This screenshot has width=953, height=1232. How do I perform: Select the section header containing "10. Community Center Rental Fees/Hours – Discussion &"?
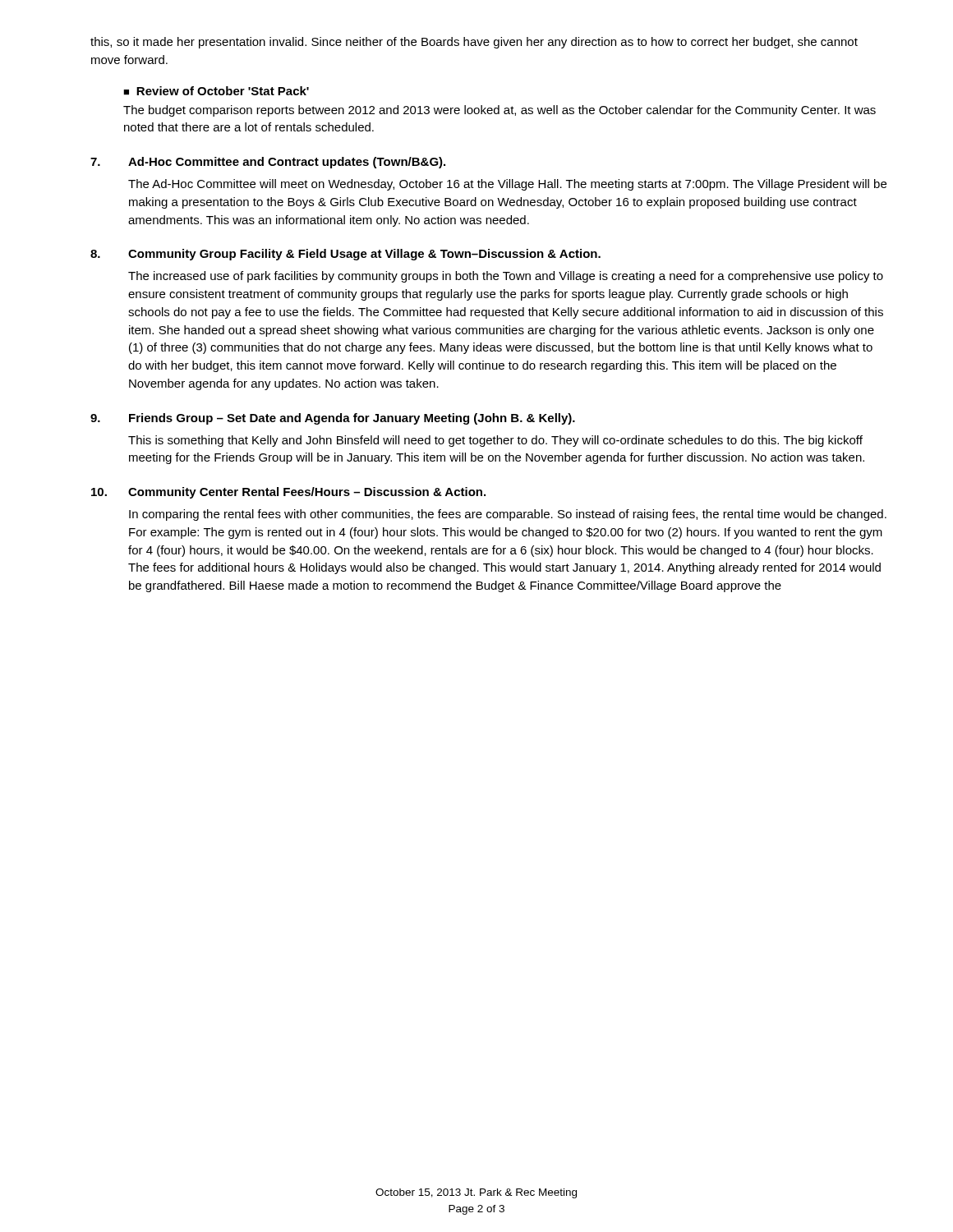288,492
